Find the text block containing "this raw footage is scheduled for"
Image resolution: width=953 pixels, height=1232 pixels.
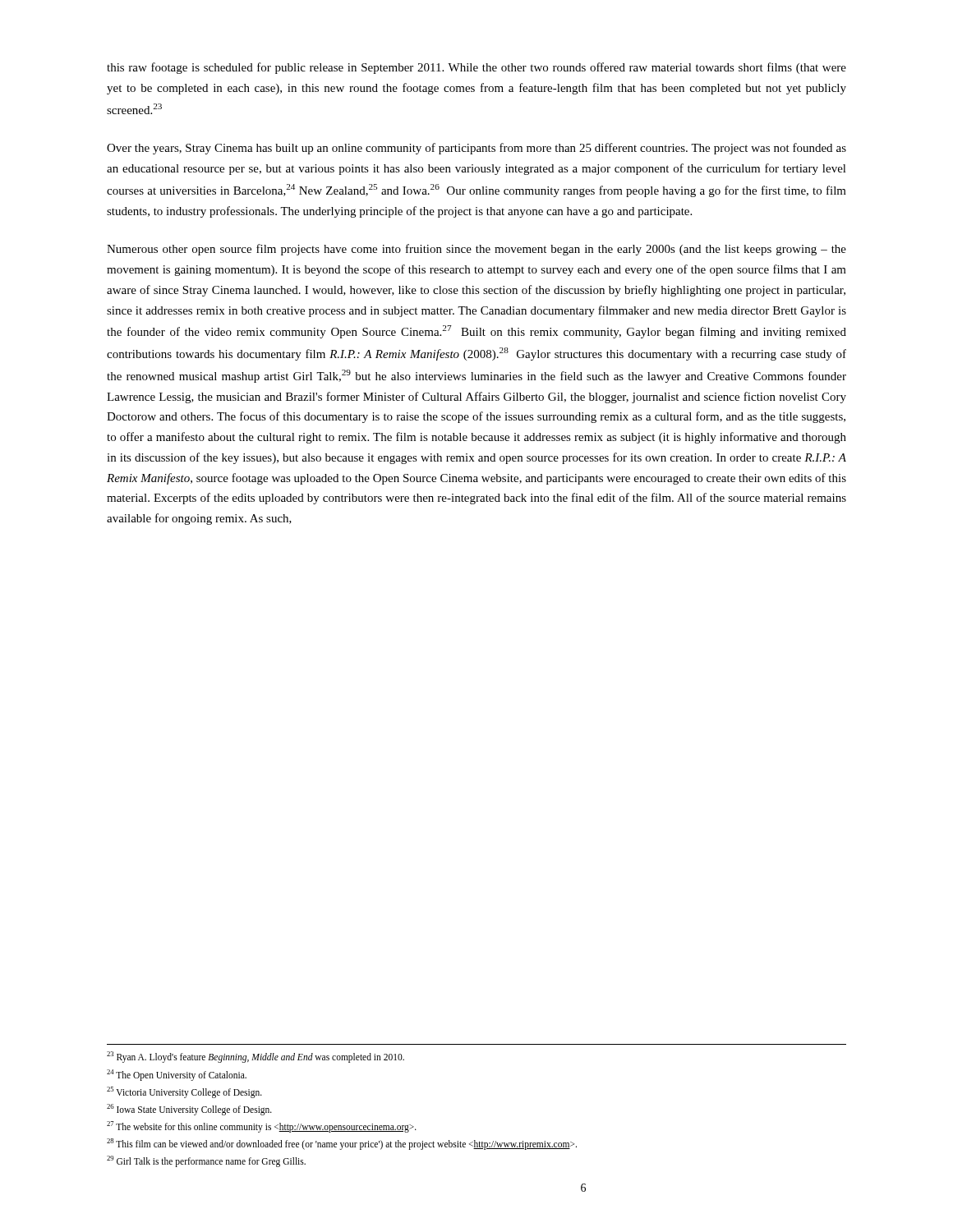(x=476, y=88)
